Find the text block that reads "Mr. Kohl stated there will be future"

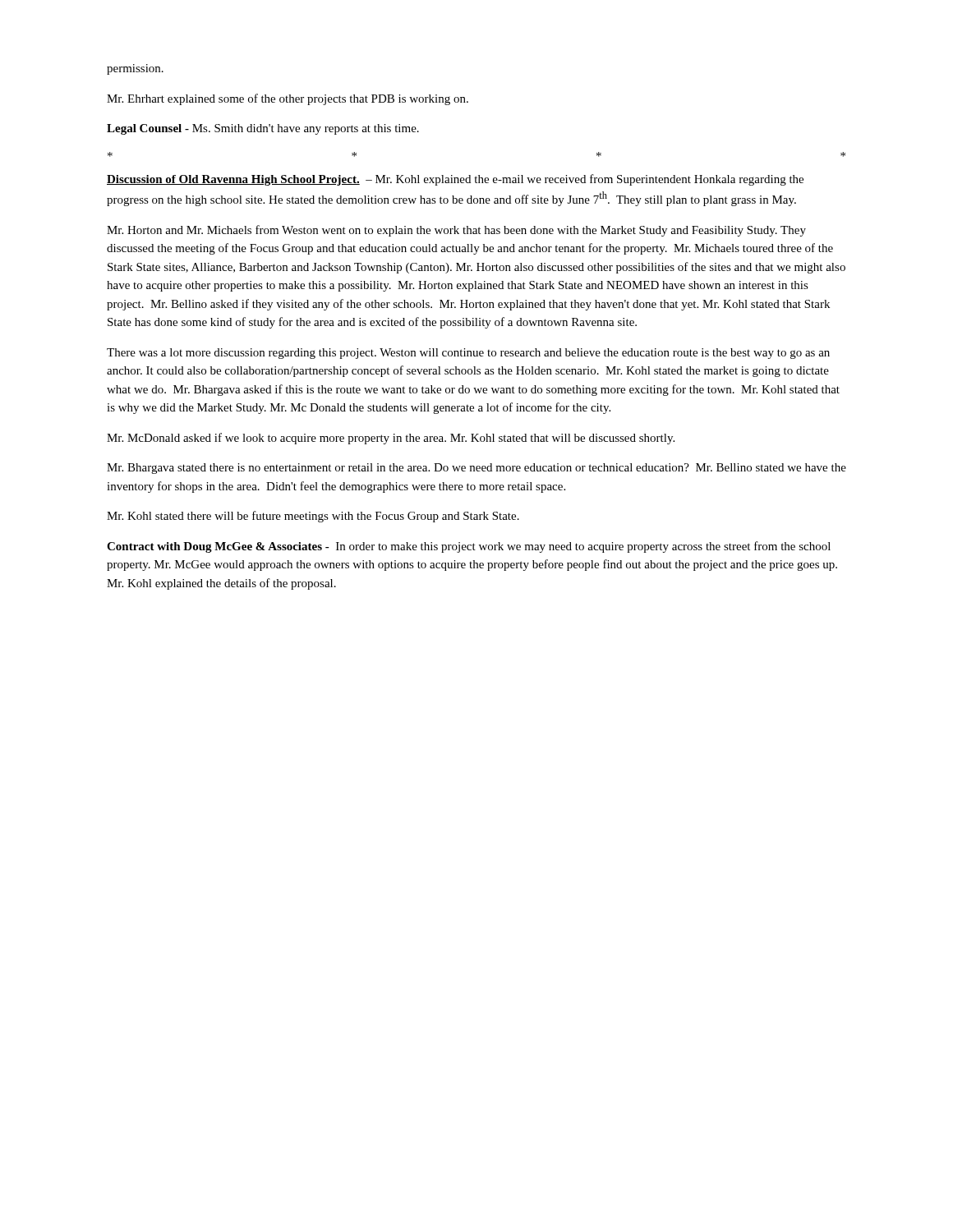tap(313, 516)
